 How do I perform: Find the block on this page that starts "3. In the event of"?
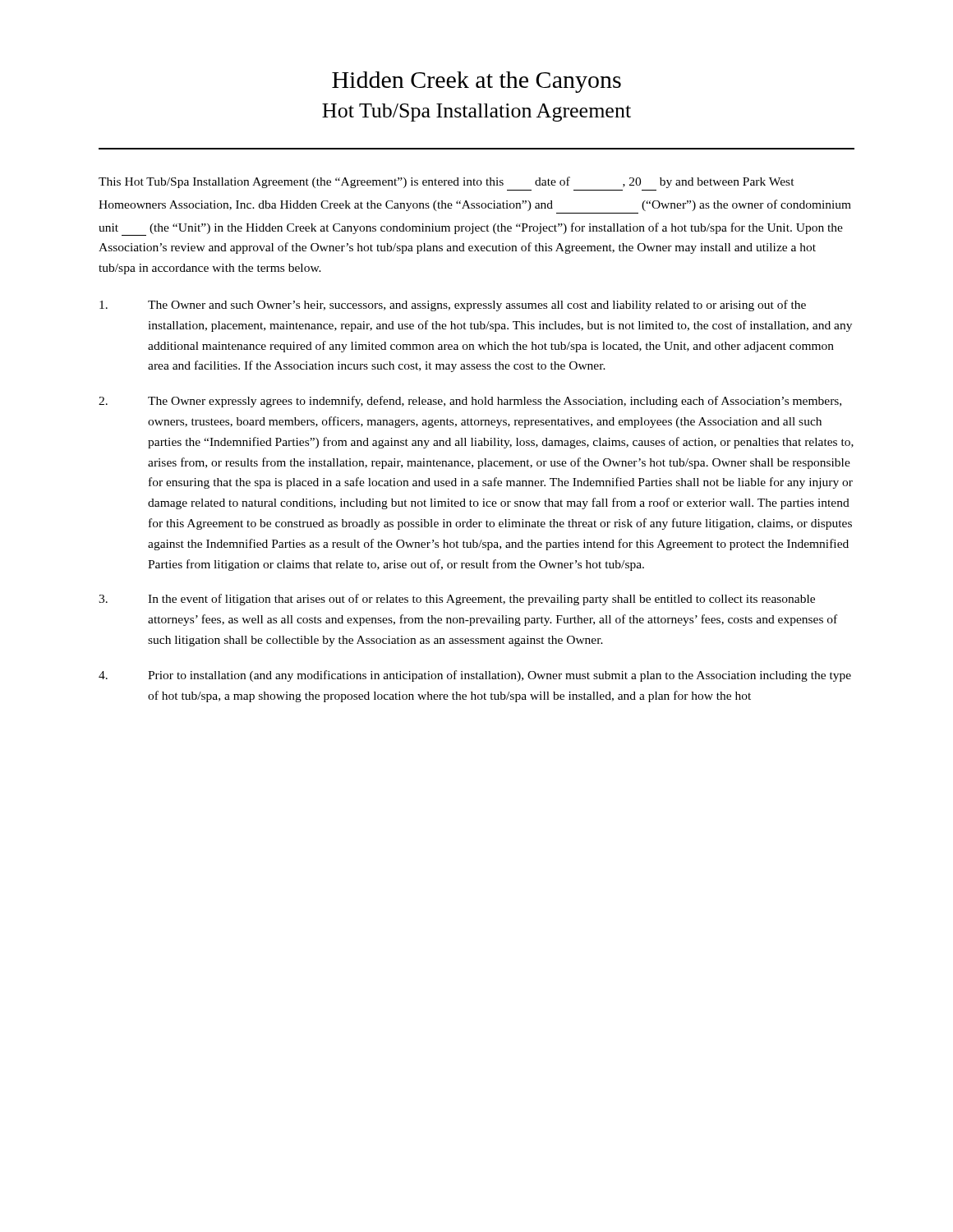coord(476,620)
